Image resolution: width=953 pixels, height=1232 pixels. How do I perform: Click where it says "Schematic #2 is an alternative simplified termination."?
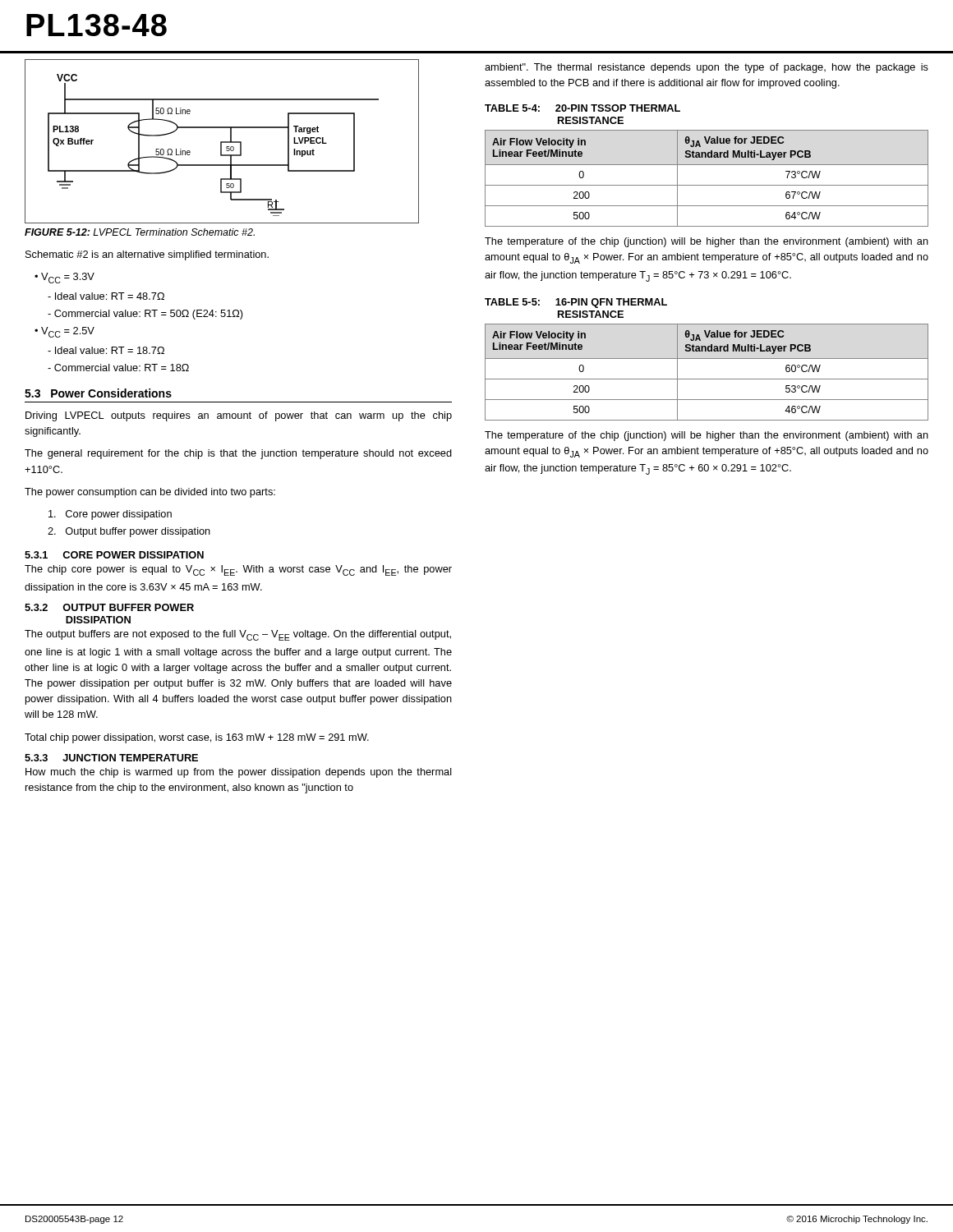click(x=147, y=254)
